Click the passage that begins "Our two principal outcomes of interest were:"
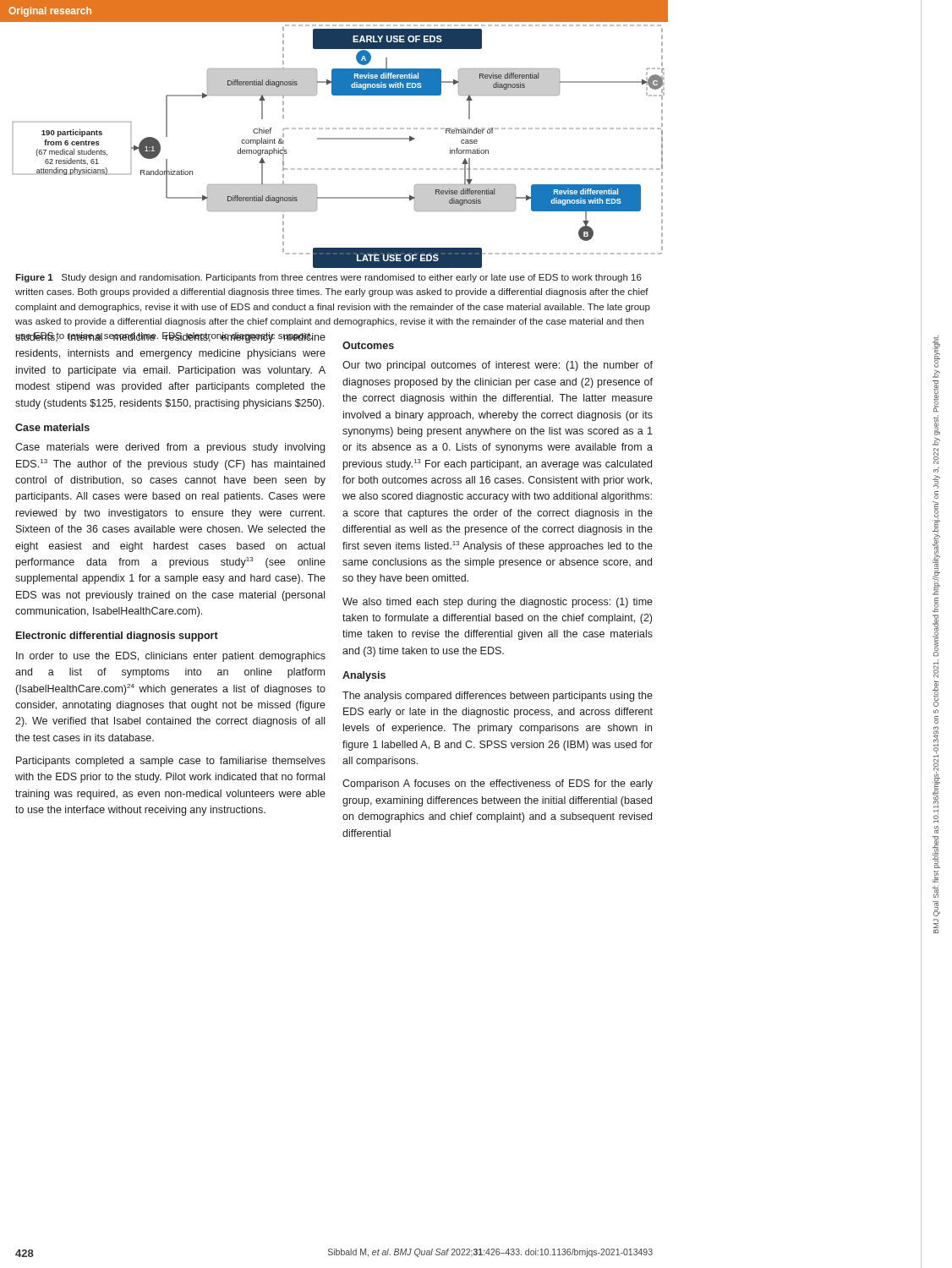952x1268 pixels. pos(498,509)
